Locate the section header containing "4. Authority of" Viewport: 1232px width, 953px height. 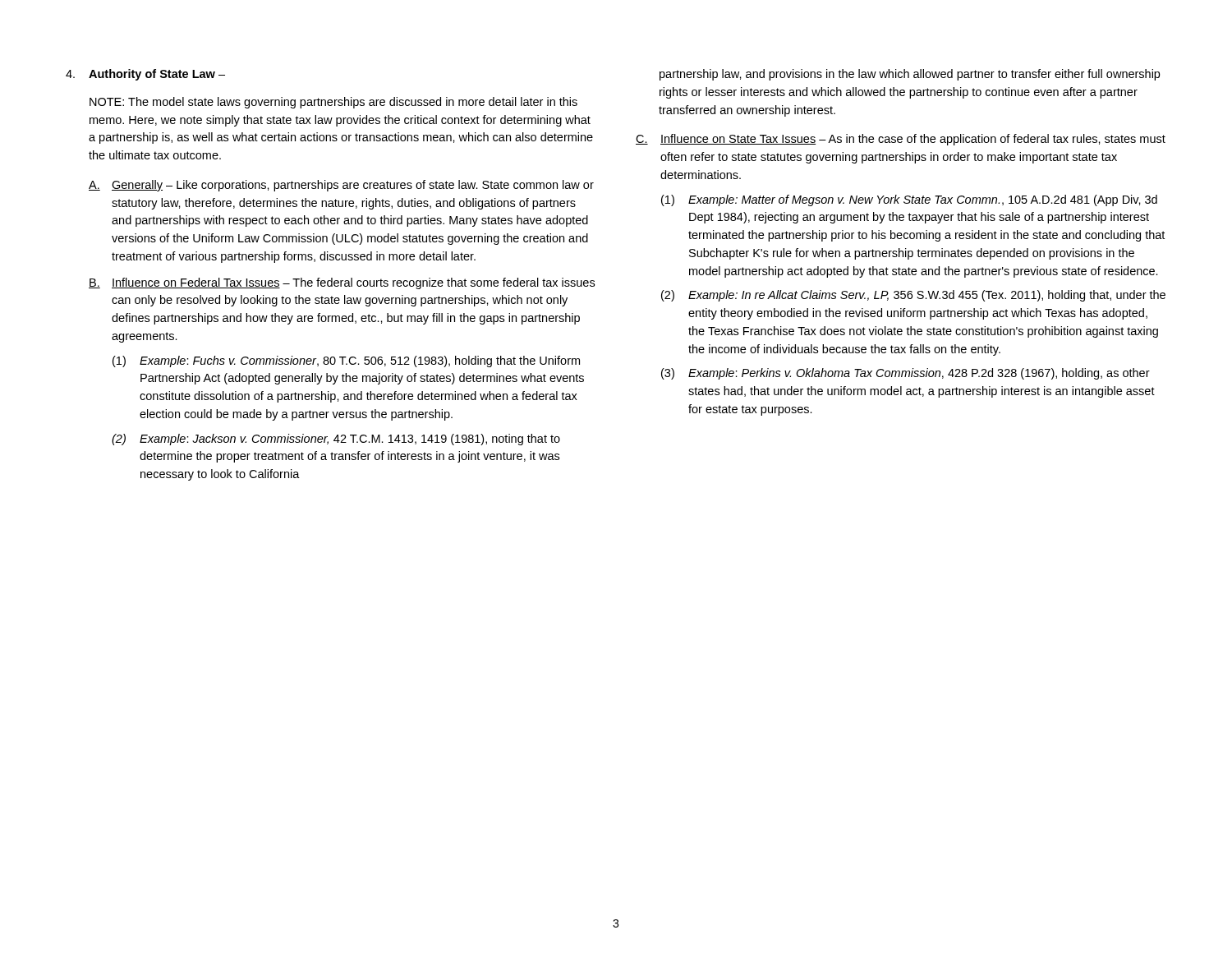pos(145,75)
